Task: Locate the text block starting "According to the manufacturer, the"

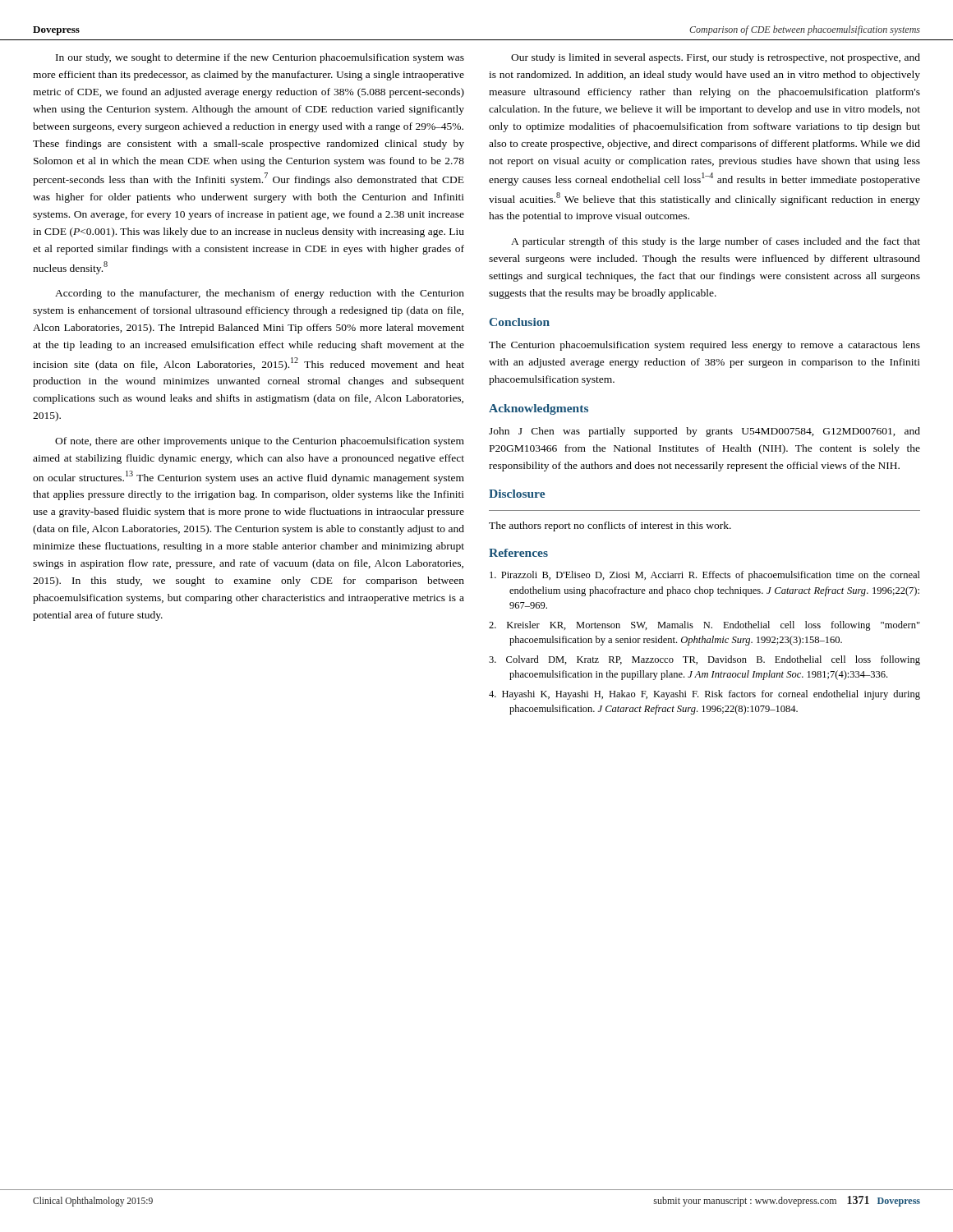Action: [249, 355]
